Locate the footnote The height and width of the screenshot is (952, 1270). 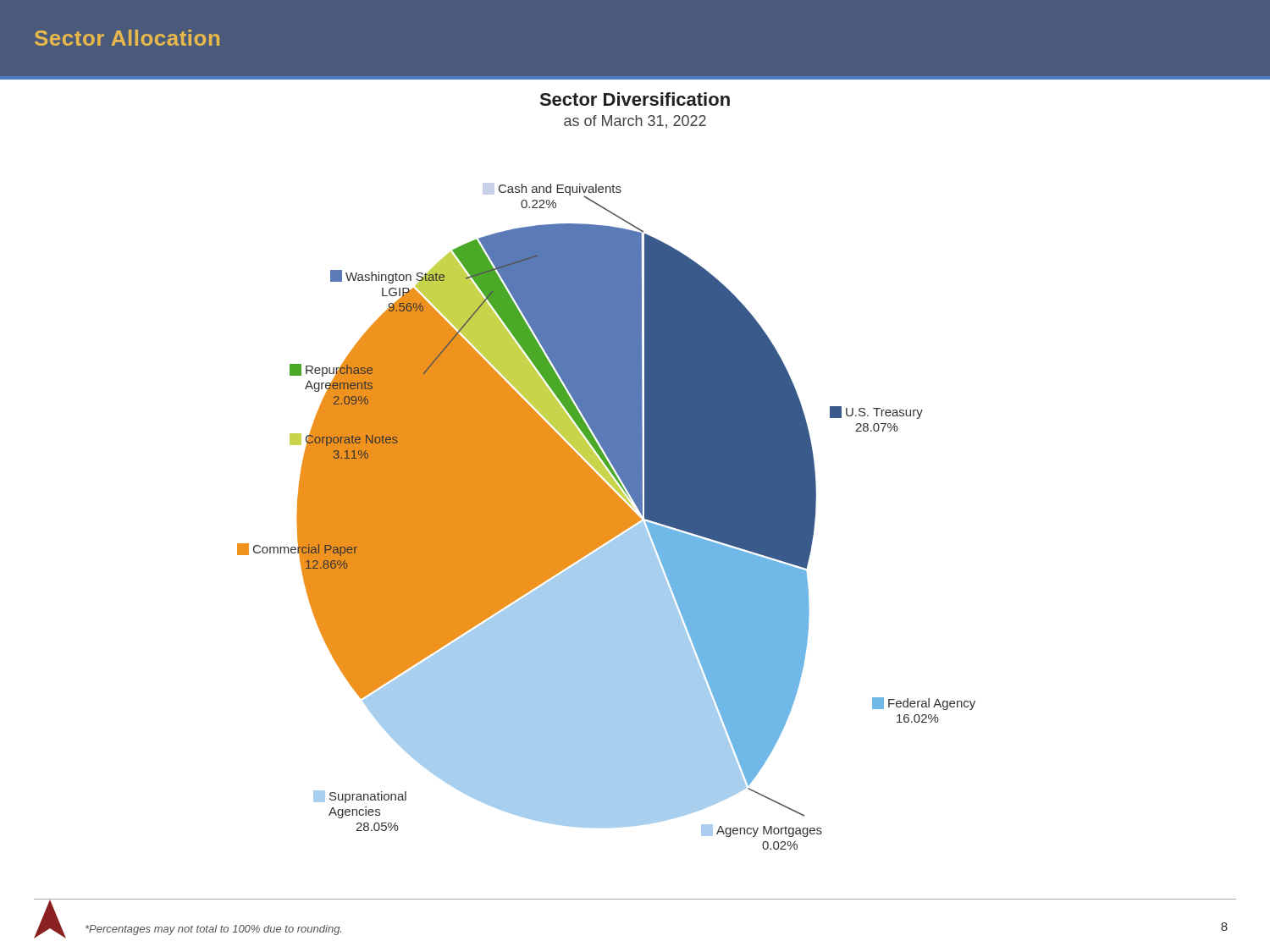214,929
